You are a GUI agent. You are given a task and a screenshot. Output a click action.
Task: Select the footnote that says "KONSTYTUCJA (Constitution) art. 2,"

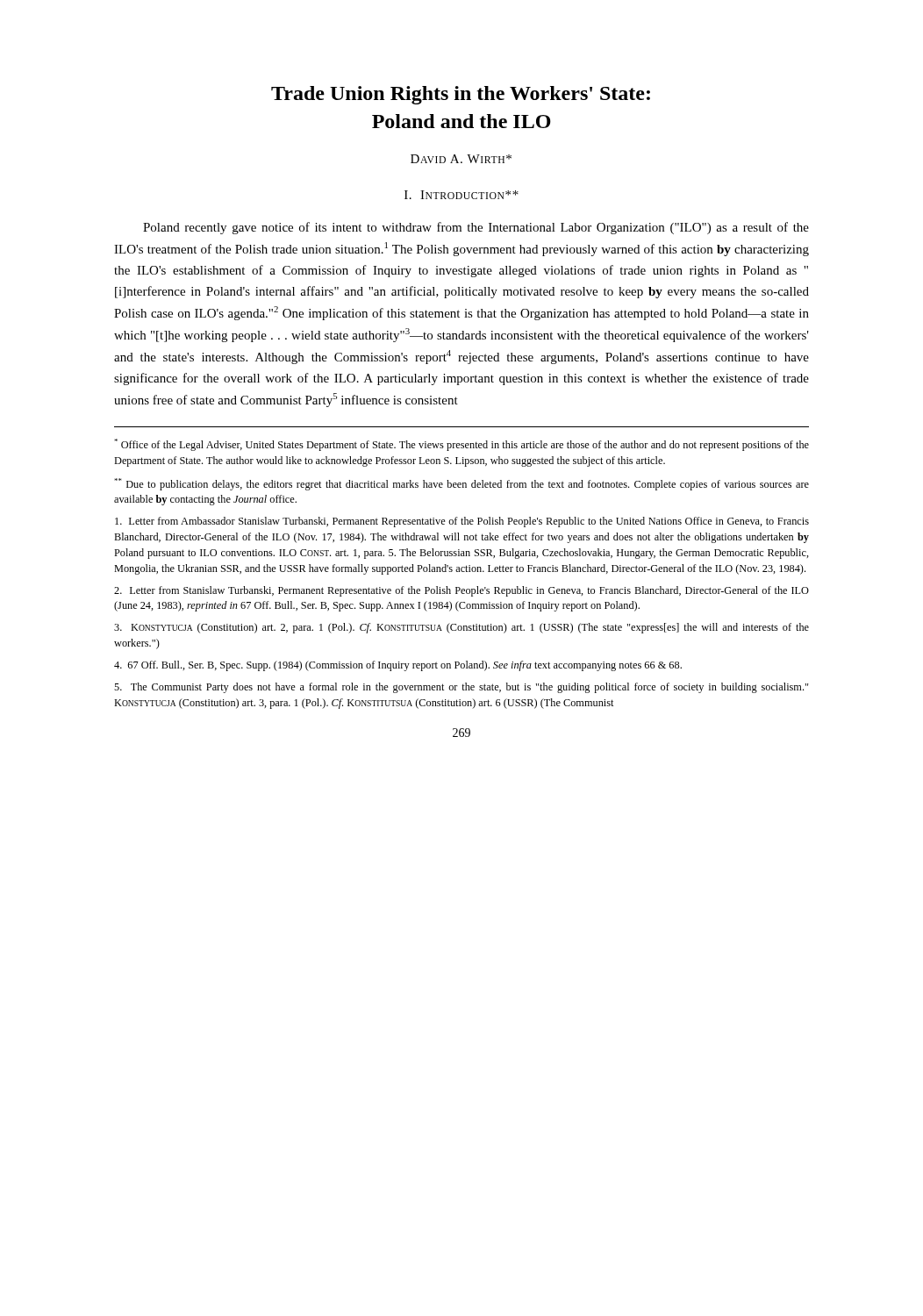[x=462, y=636]
